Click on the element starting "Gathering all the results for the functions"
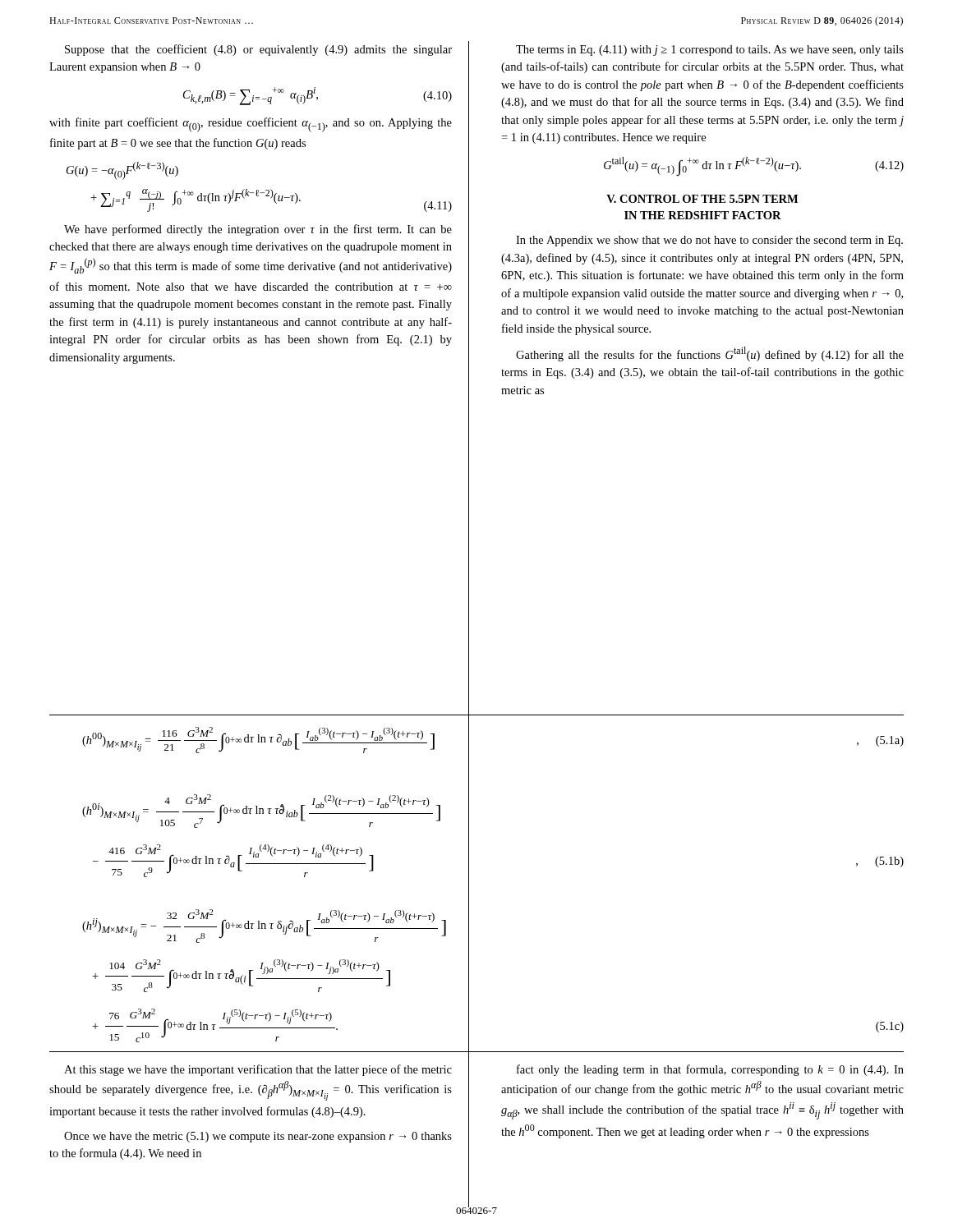The image size is (953, 1232). click(702, 372)
